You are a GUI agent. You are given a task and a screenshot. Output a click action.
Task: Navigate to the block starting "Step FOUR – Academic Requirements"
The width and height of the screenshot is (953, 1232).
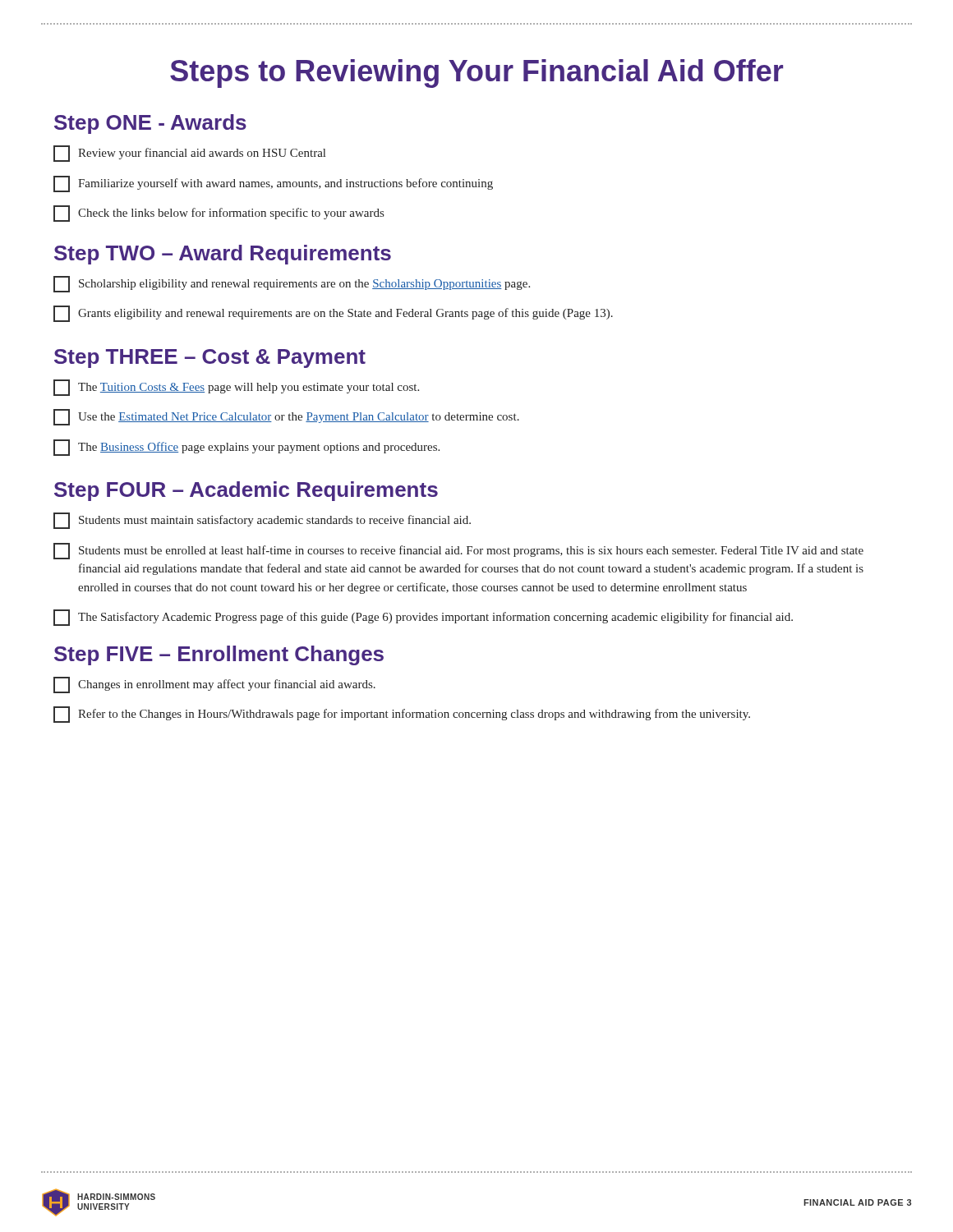pos(246,491)
